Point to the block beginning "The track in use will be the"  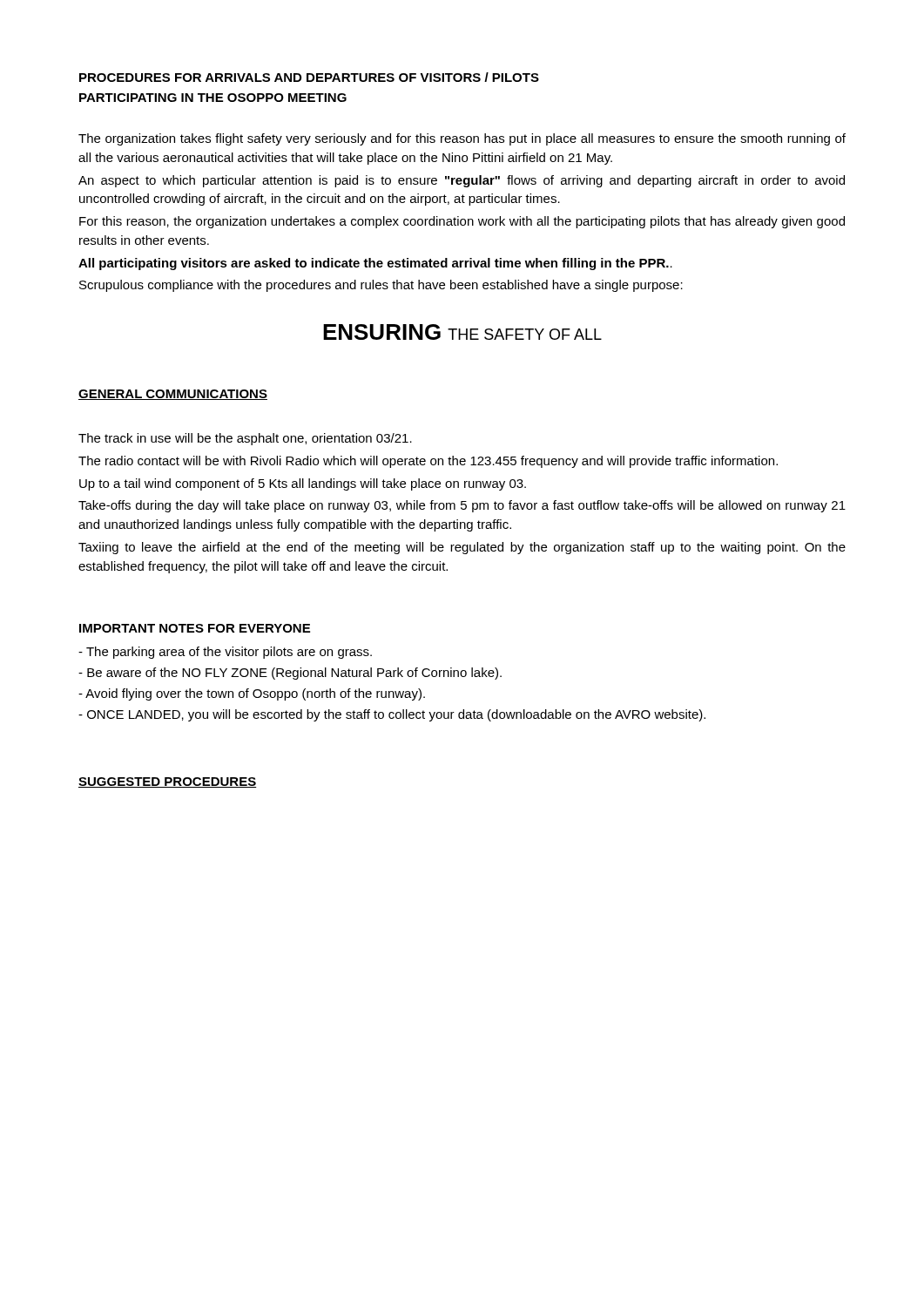[x=245, y=438]
